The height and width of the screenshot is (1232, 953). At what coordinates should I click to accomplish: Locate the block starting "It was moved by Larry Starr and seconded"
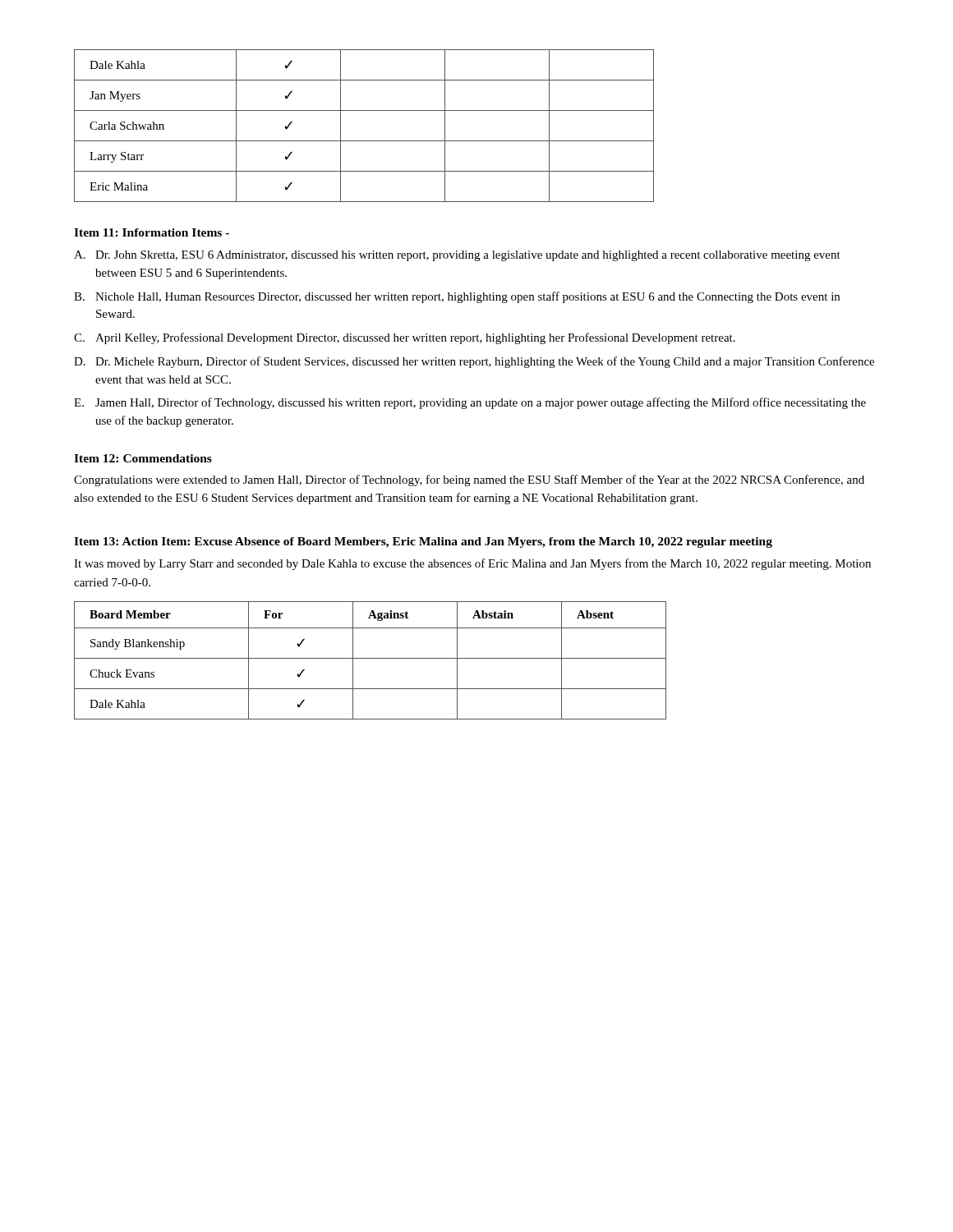click(473, 573)
